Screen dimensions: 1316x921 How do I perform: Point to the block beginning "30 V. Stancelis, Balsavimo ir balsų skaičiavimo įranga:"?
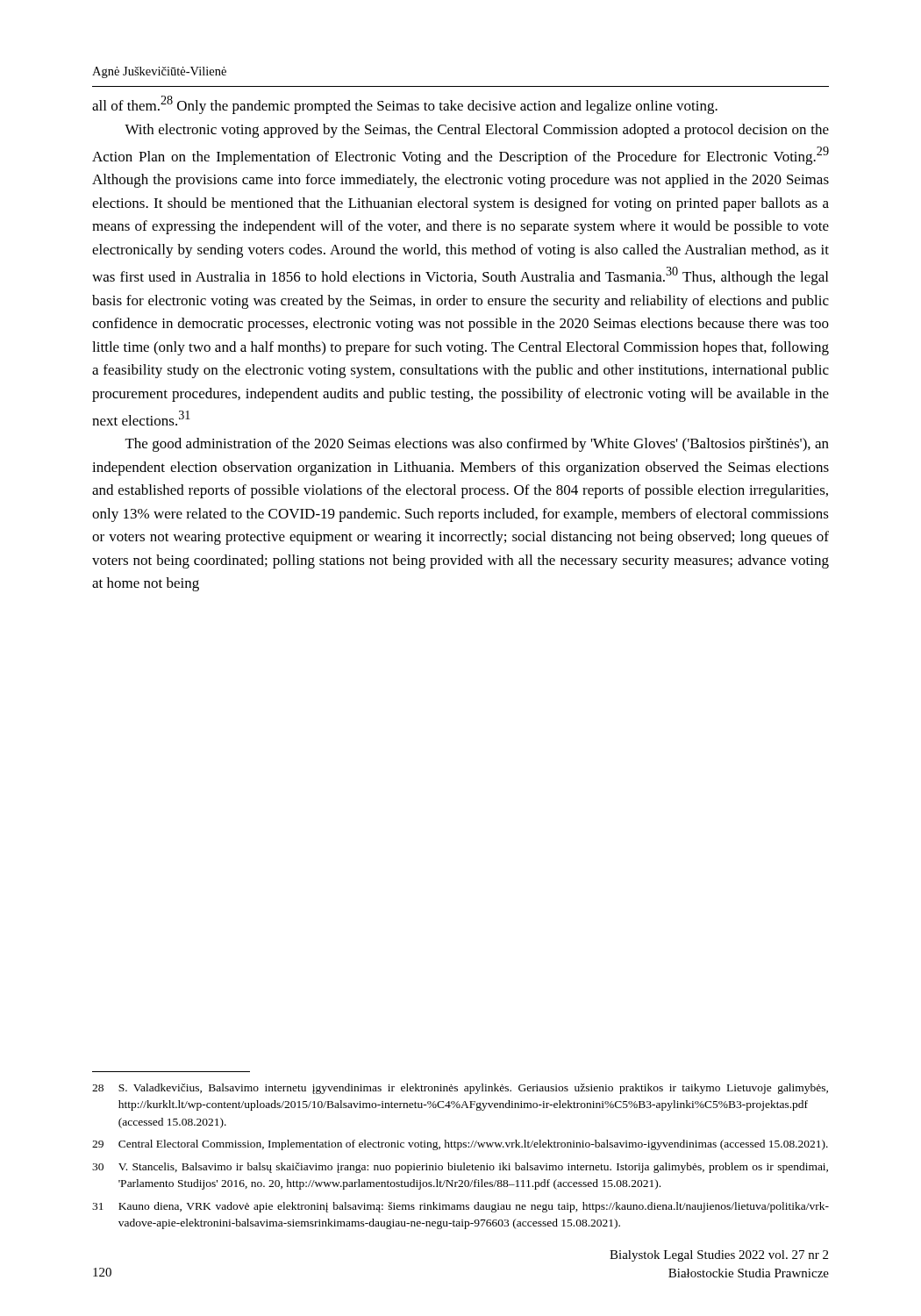coord(460,1175)
